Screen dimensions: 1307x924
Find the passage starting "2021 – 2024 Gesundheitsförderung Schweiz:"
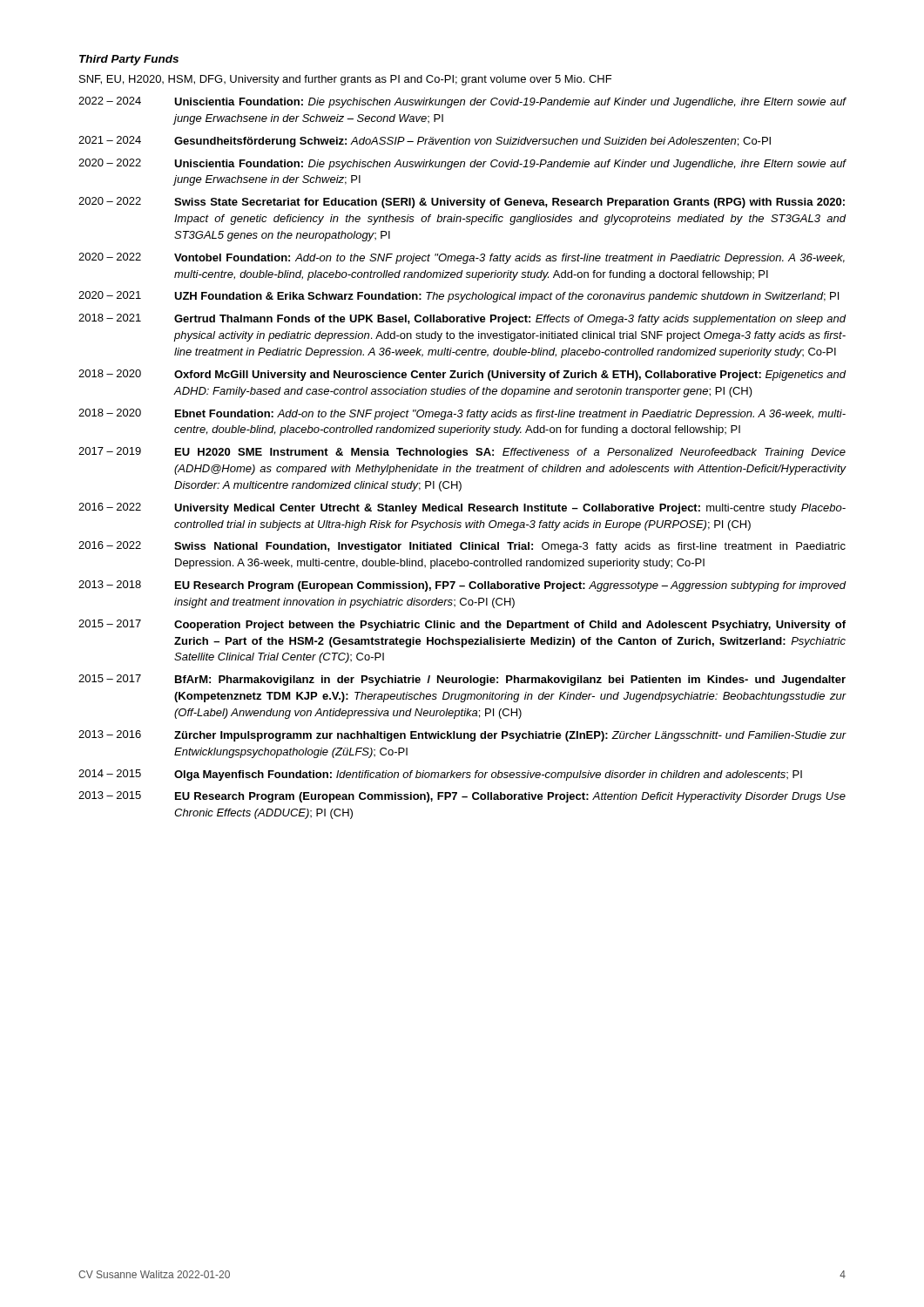[x=462, y=141]
